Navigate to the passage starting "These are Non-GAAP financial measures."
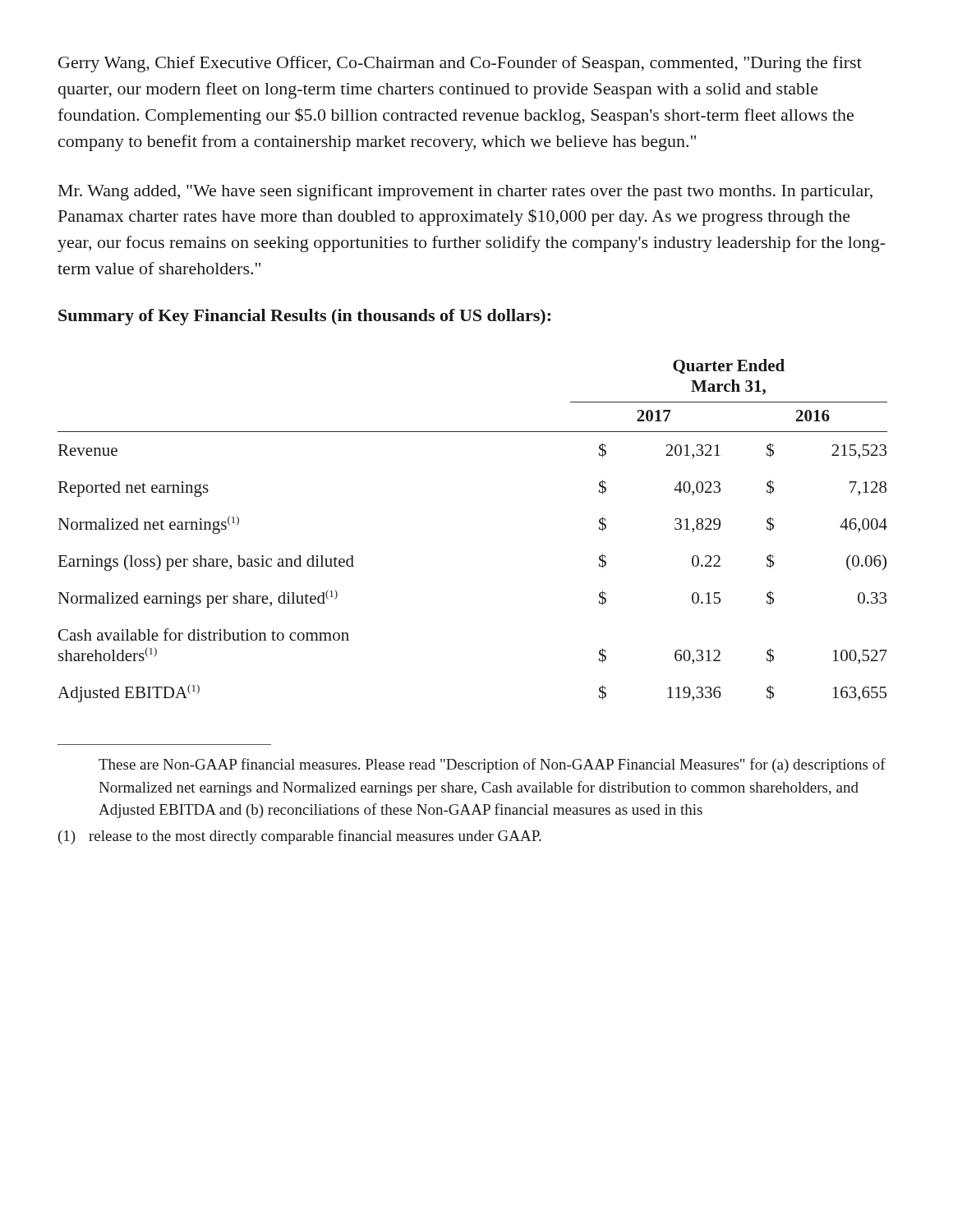The image size is (953, 1232). pyautogui.click(x=472, y=800)
